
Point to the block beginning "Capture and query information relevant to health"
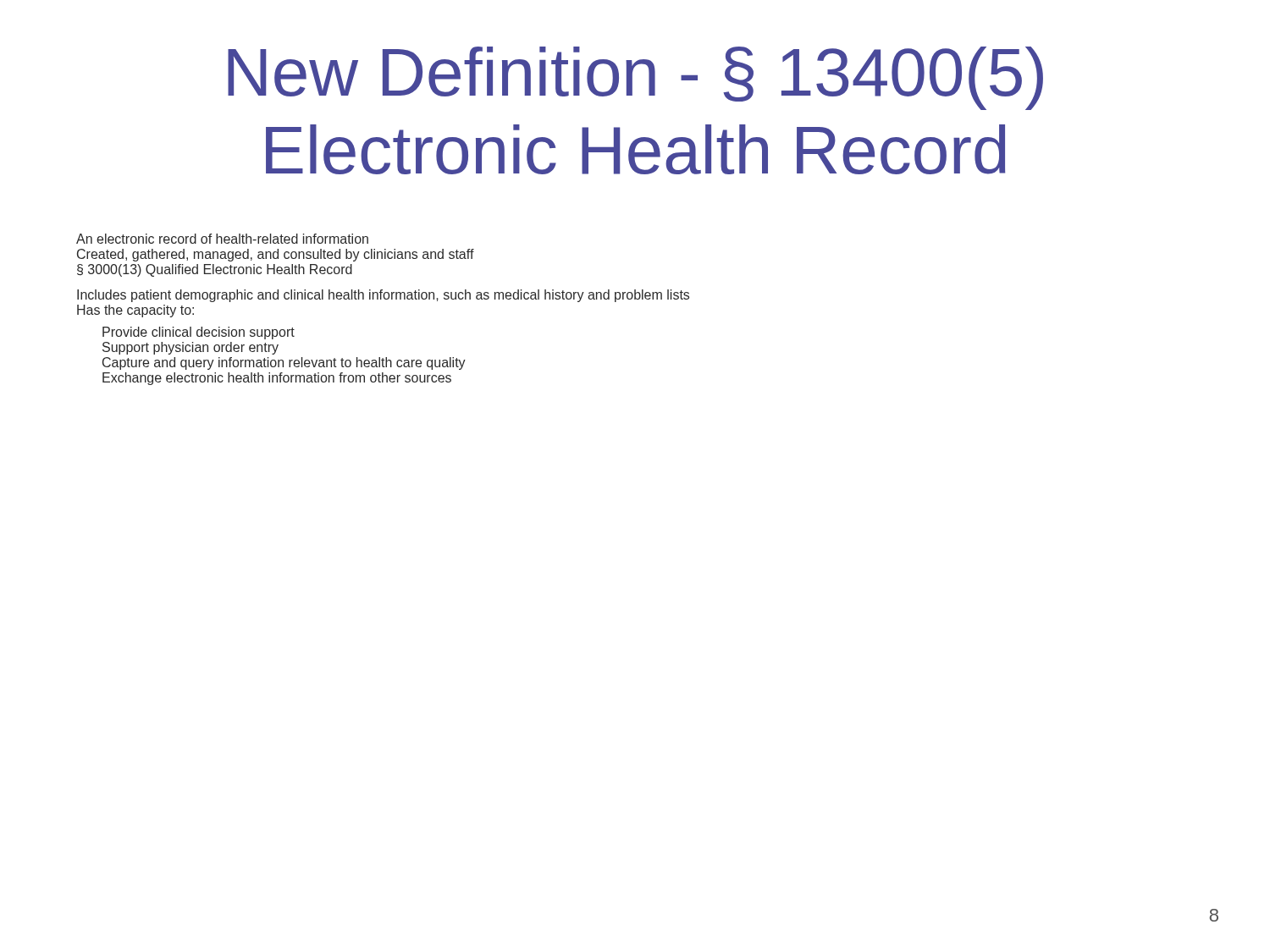(284, 363)
